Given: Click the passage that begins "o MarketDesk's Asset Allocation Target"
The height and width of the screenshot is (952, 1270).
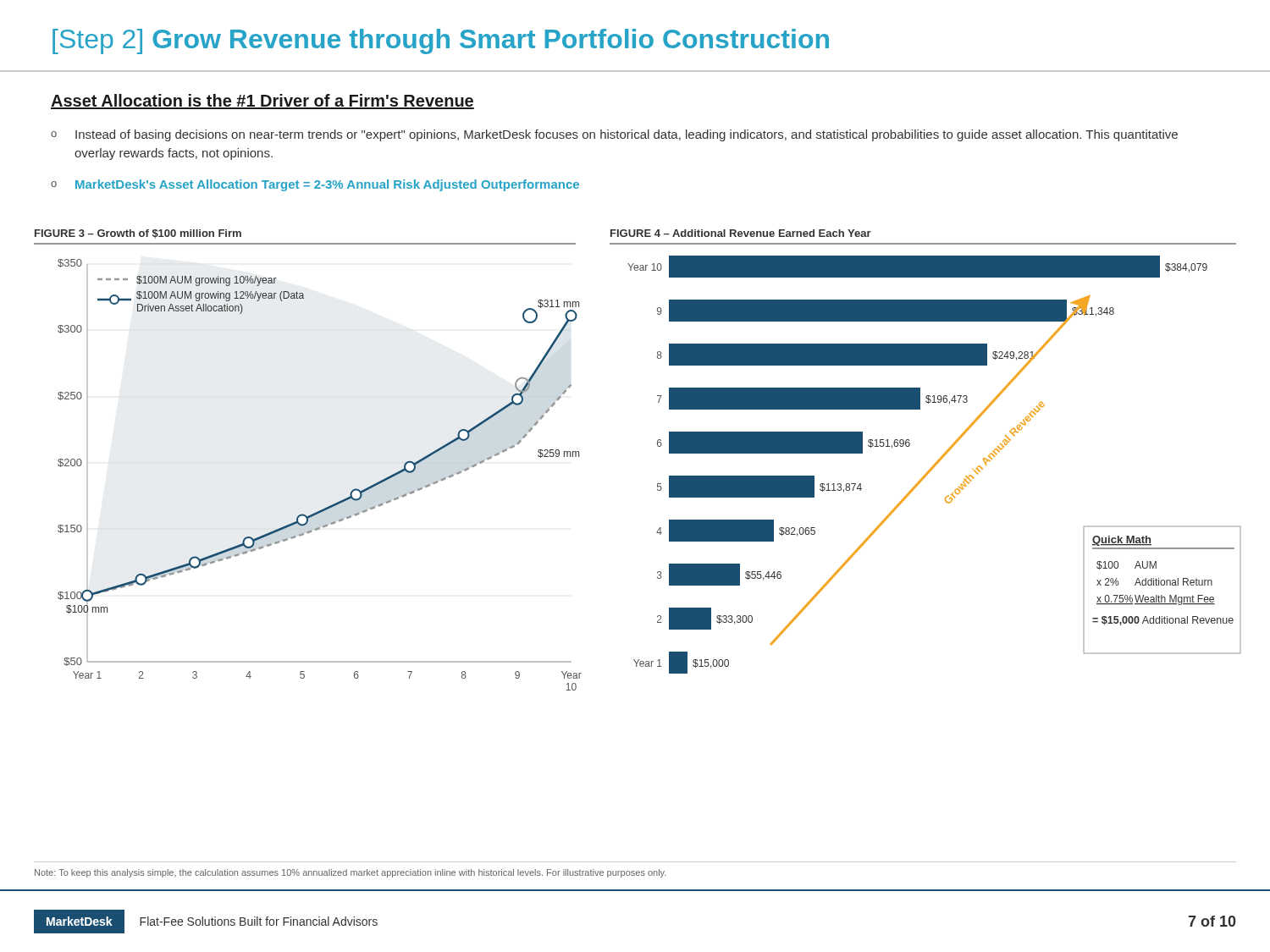Looking at the screenshot, I should click(x=315, y=184).
